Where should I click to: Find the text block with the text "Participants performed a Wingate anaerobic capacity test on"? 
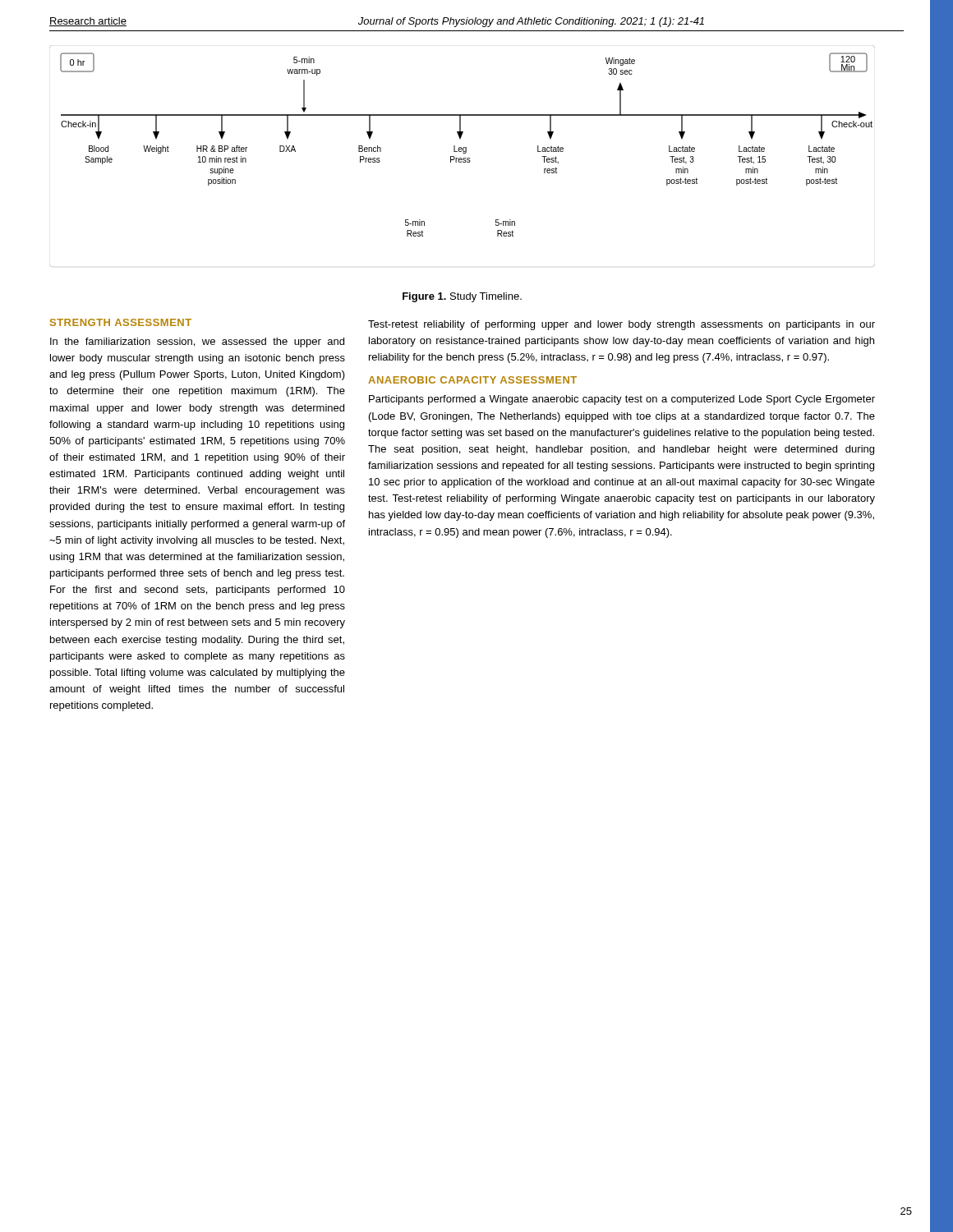coord(621,465)
